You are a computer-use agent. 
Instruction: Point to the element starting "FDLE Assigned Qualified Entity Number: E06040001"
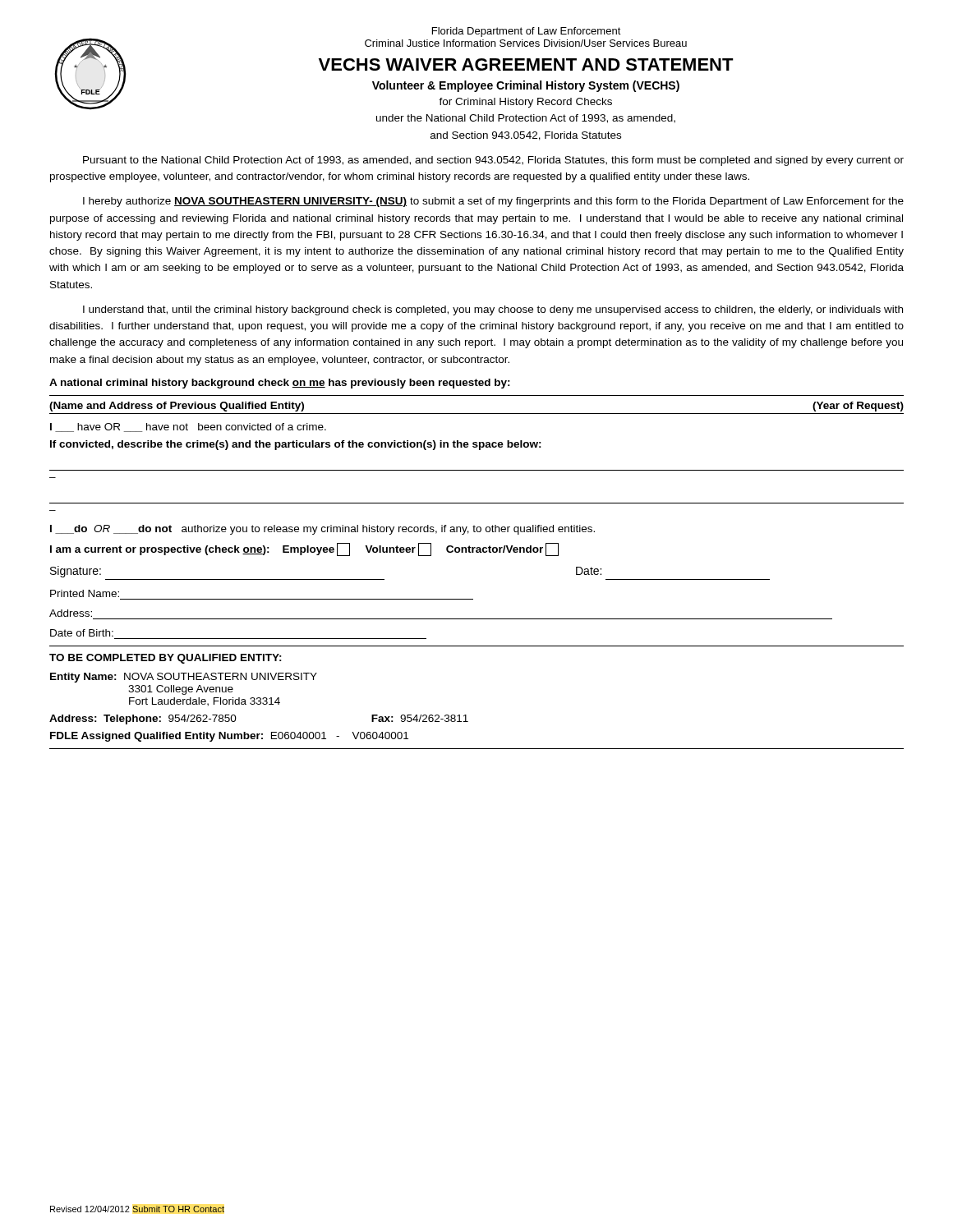click(229, 736)
